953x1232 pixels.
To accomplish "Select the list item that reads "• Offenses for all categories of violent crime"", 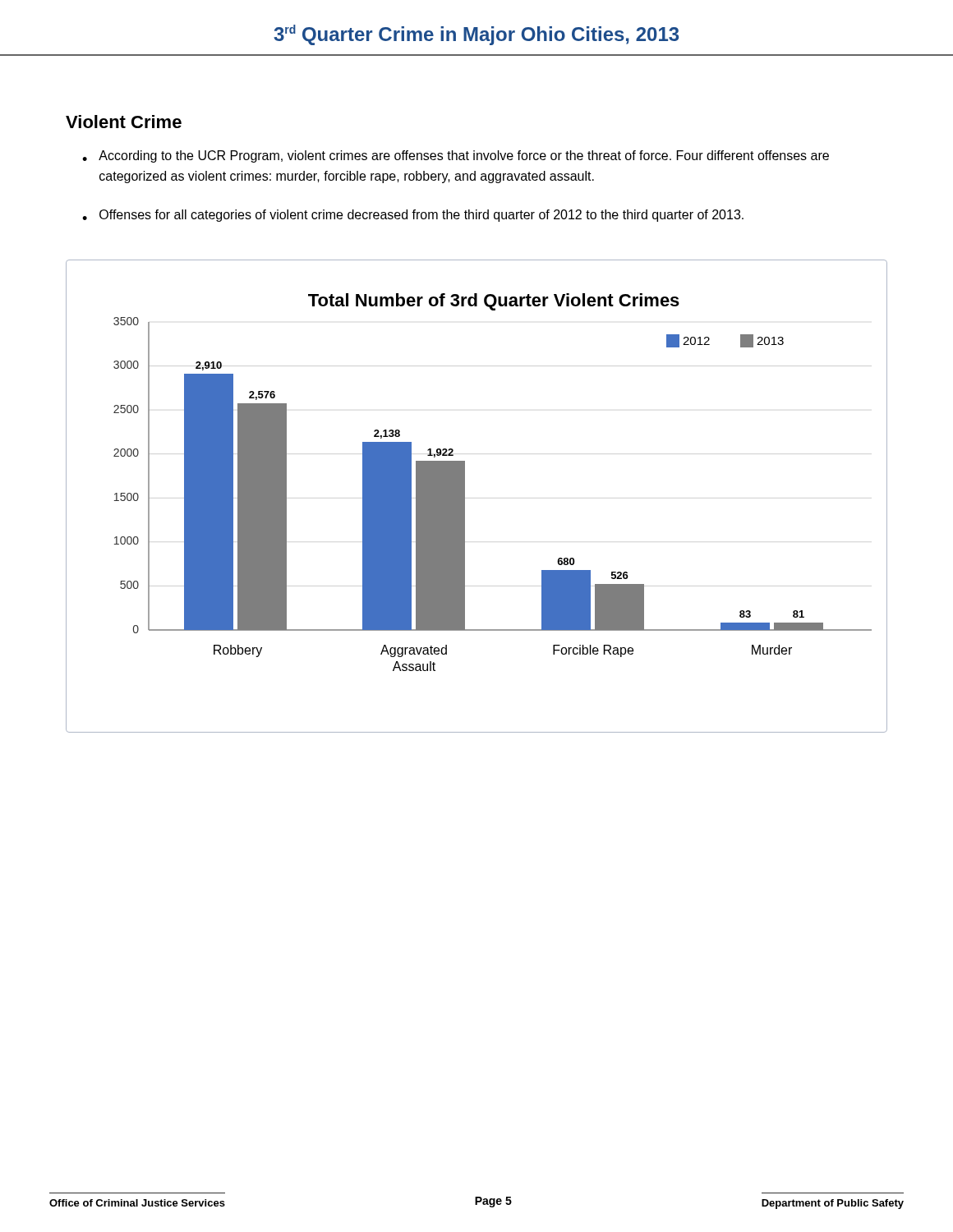I will point(413,218).
